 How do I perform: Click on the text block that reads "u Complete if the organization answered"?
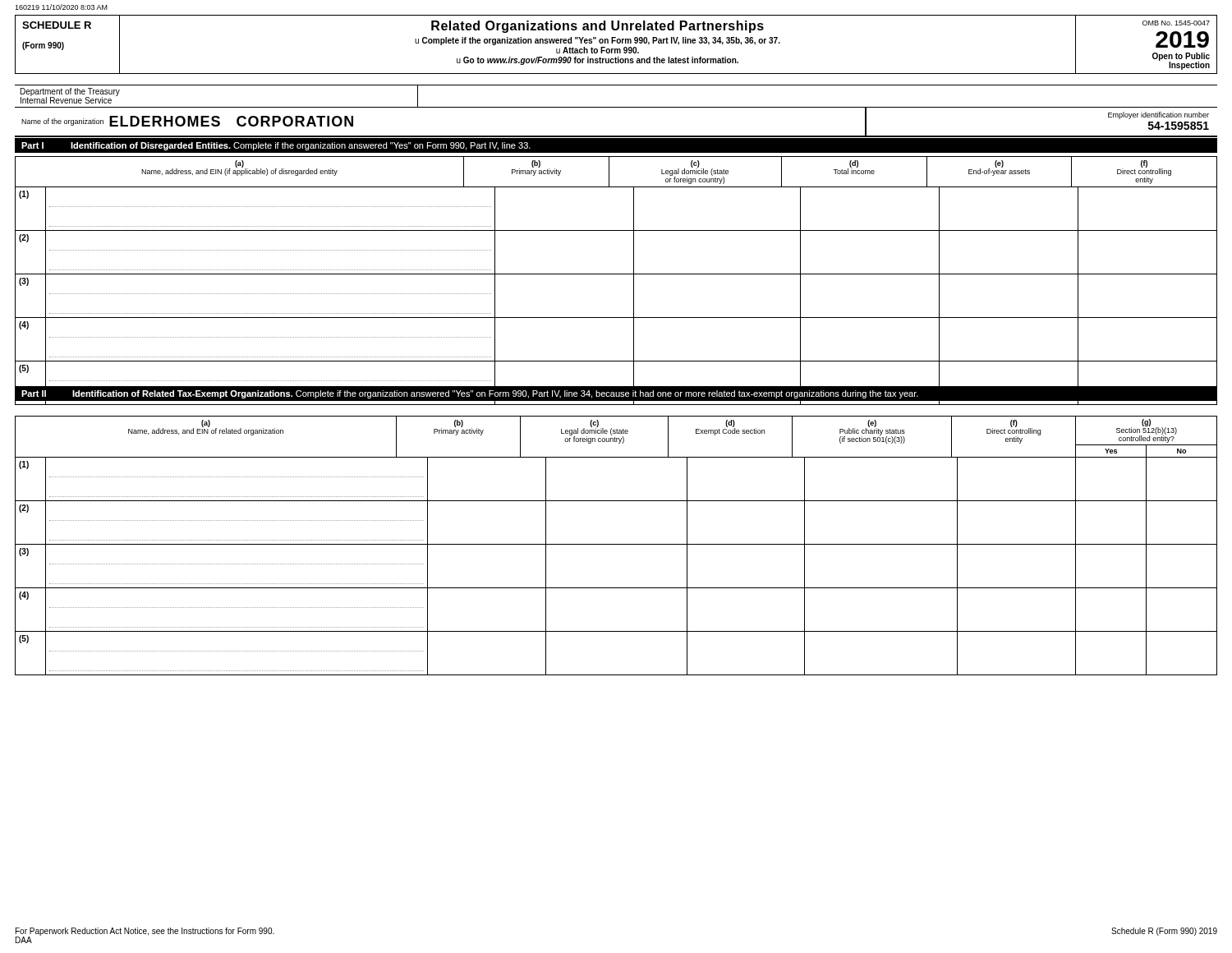tap(598, 41)
